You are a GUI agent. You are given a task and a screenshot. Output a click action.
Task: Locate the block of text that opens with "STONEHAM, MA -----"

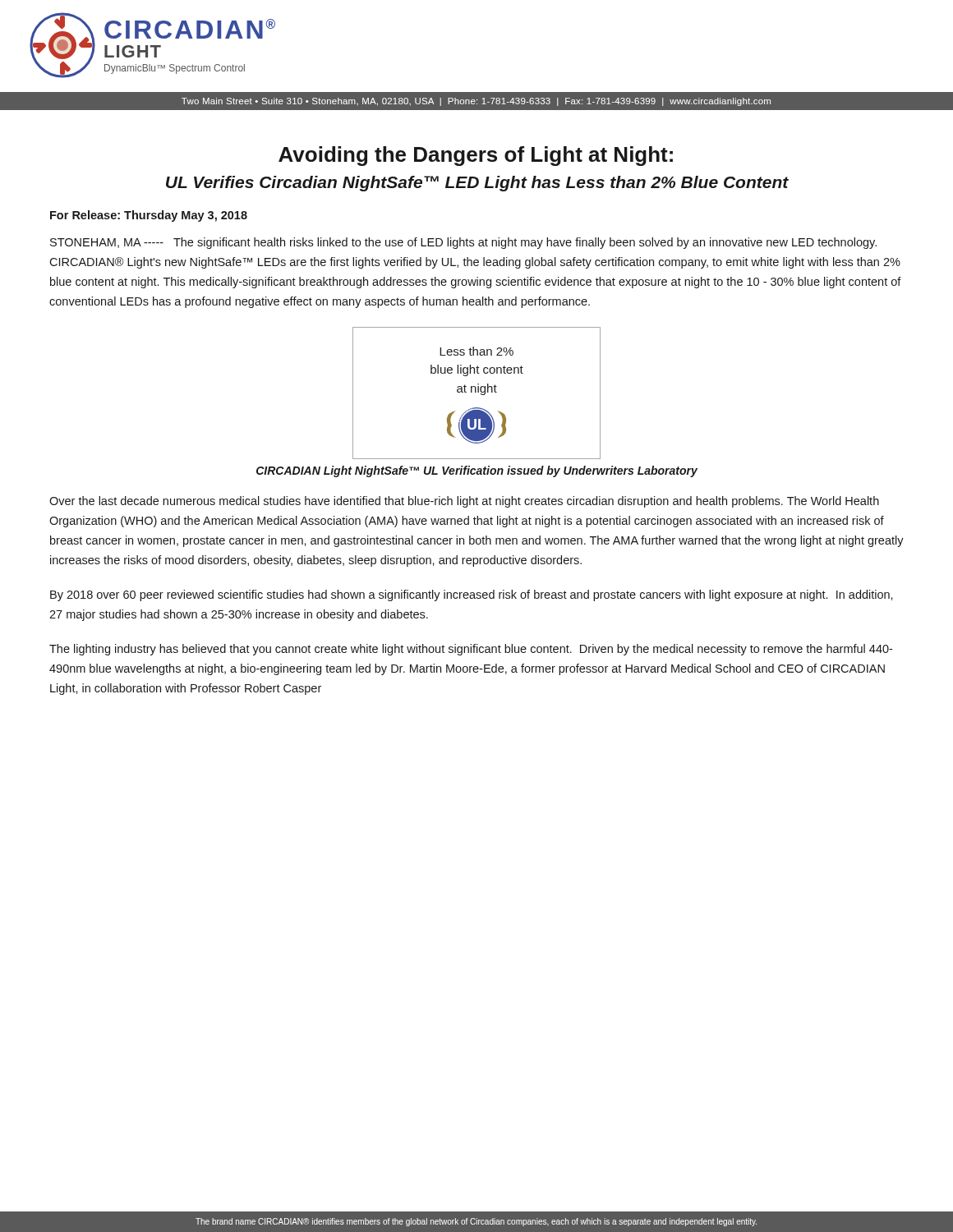tap(475, 272)
